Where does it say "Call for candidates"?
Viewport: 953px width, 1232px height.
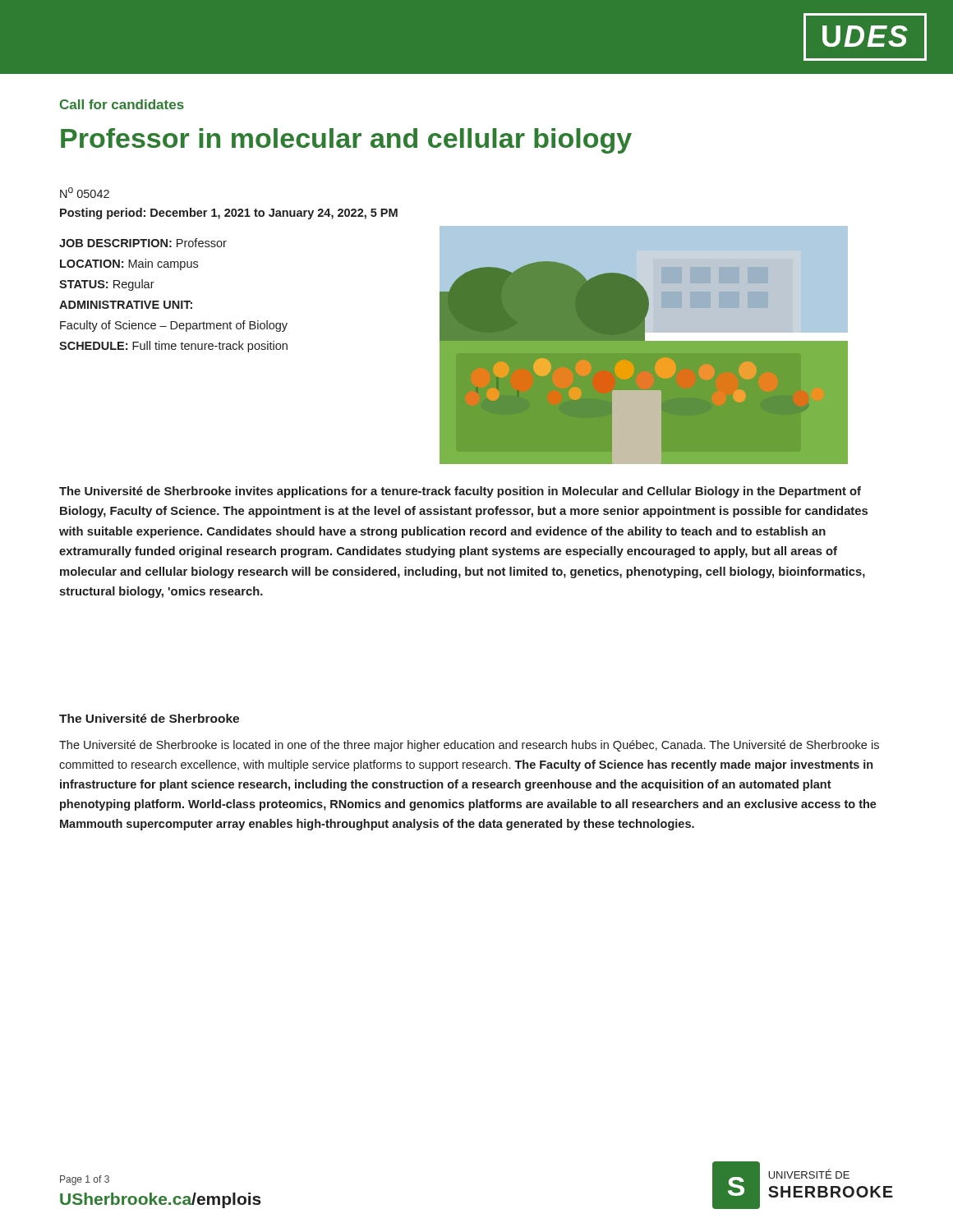[x=122, y=105]
